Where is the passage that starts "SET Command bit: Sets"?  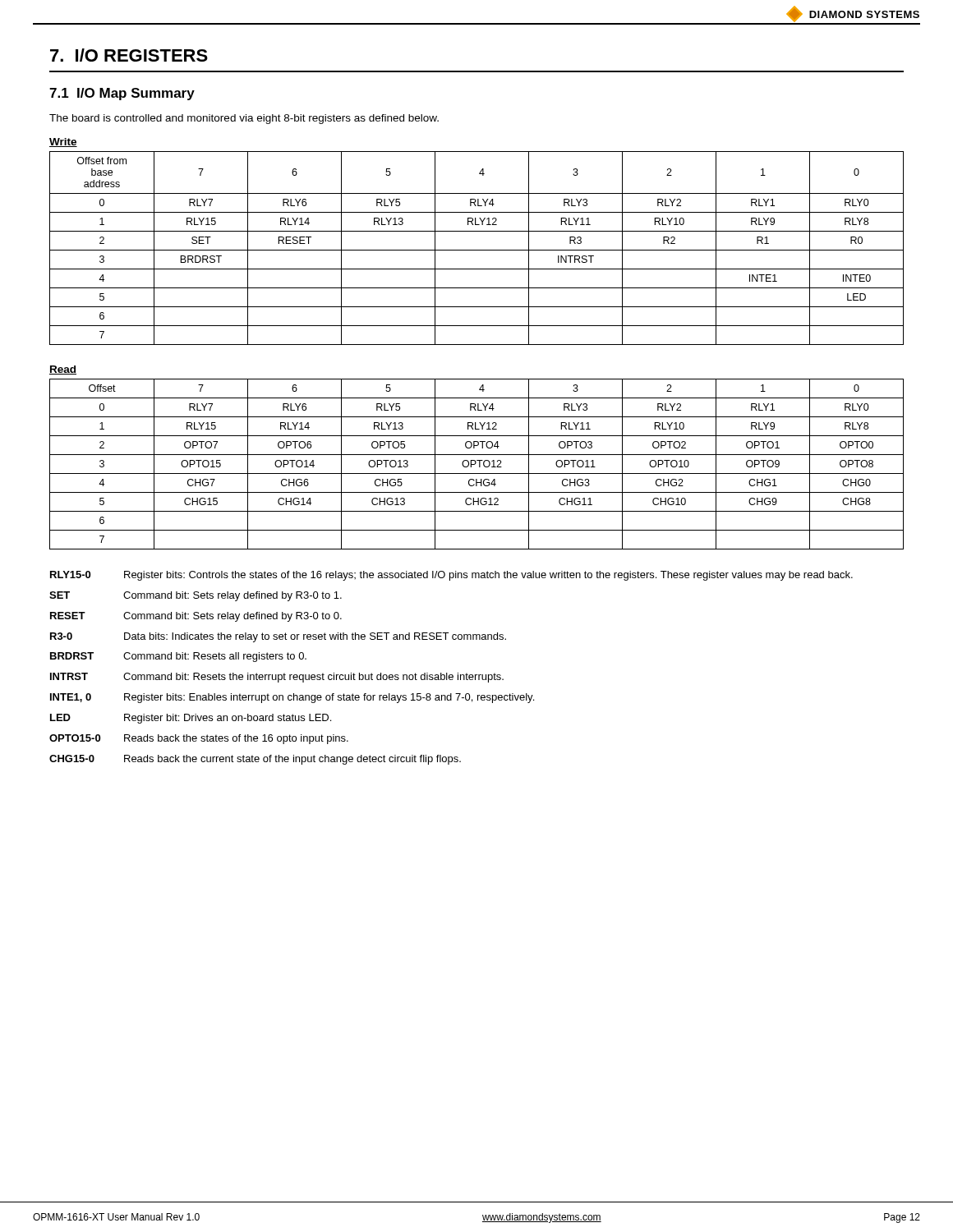196,596
